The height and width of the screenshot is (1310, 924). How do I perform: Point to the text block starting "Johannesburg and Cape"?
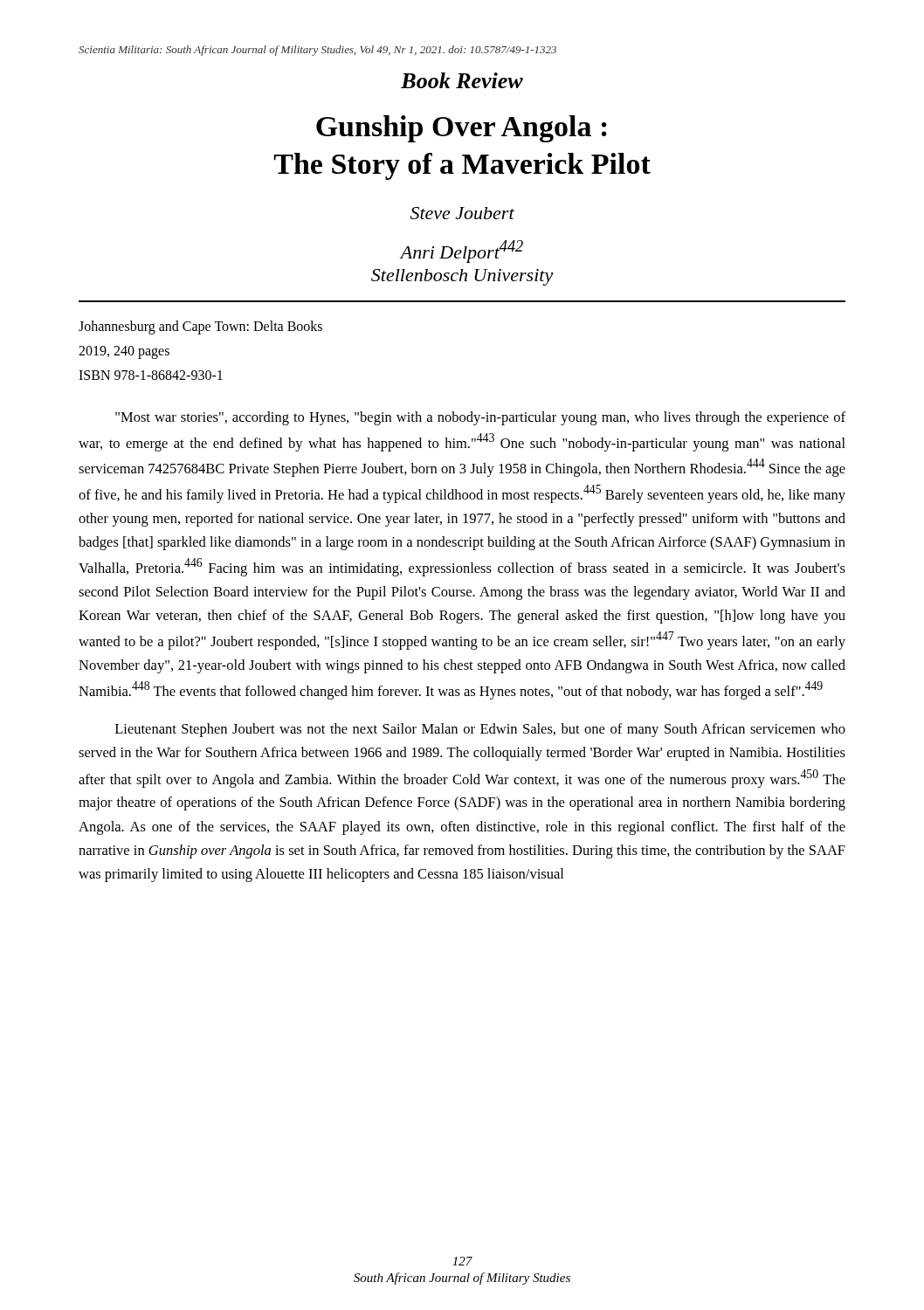coord(200,328)
